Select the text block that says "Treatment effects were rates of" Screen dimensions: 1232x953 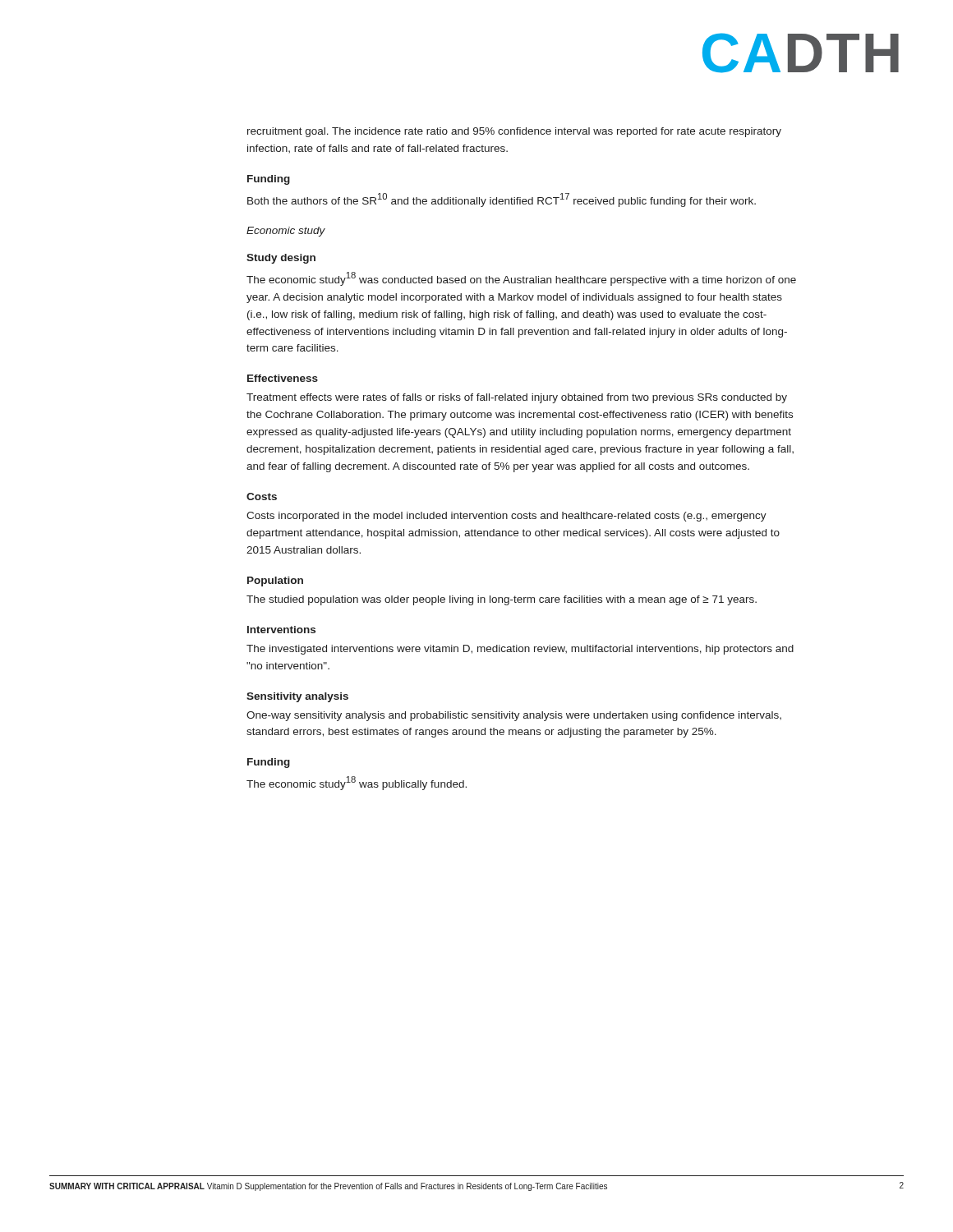pos(520,432)
